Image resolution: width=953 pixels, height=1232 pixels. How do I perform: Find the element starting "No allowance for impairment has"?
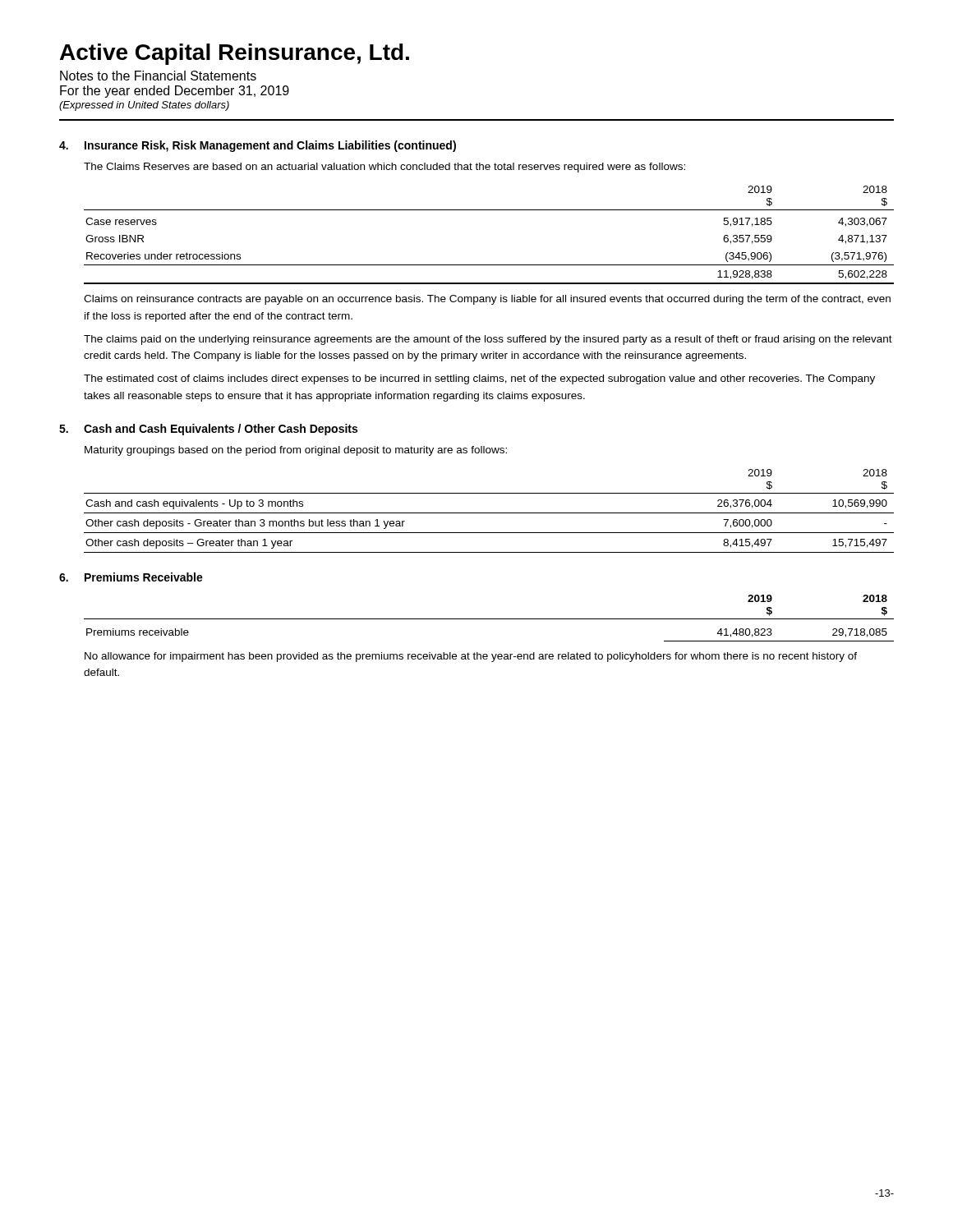[x=470, y=664]
